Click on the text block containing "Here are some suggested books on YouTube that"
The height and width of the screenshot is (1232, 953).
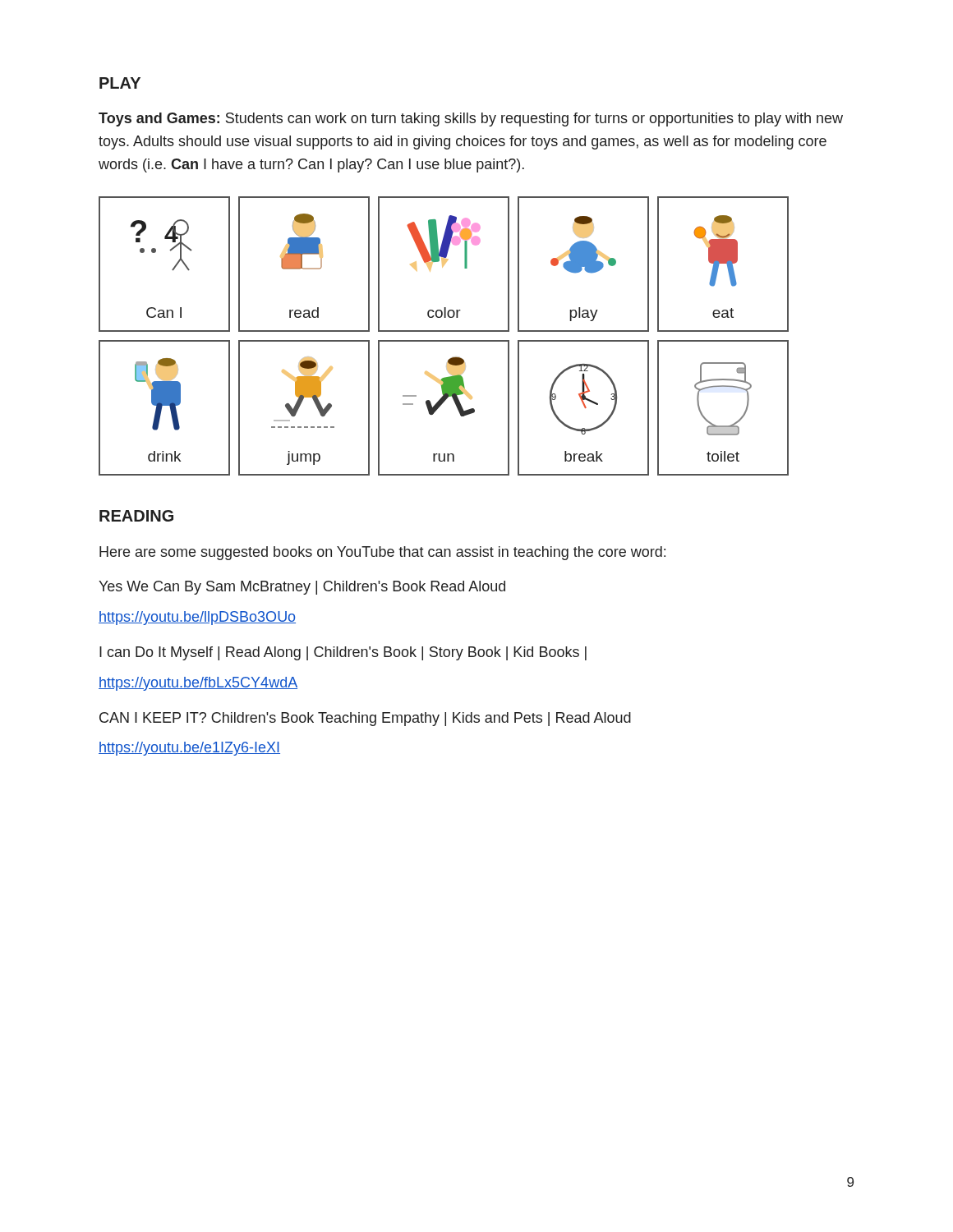[x=383, y=552]
